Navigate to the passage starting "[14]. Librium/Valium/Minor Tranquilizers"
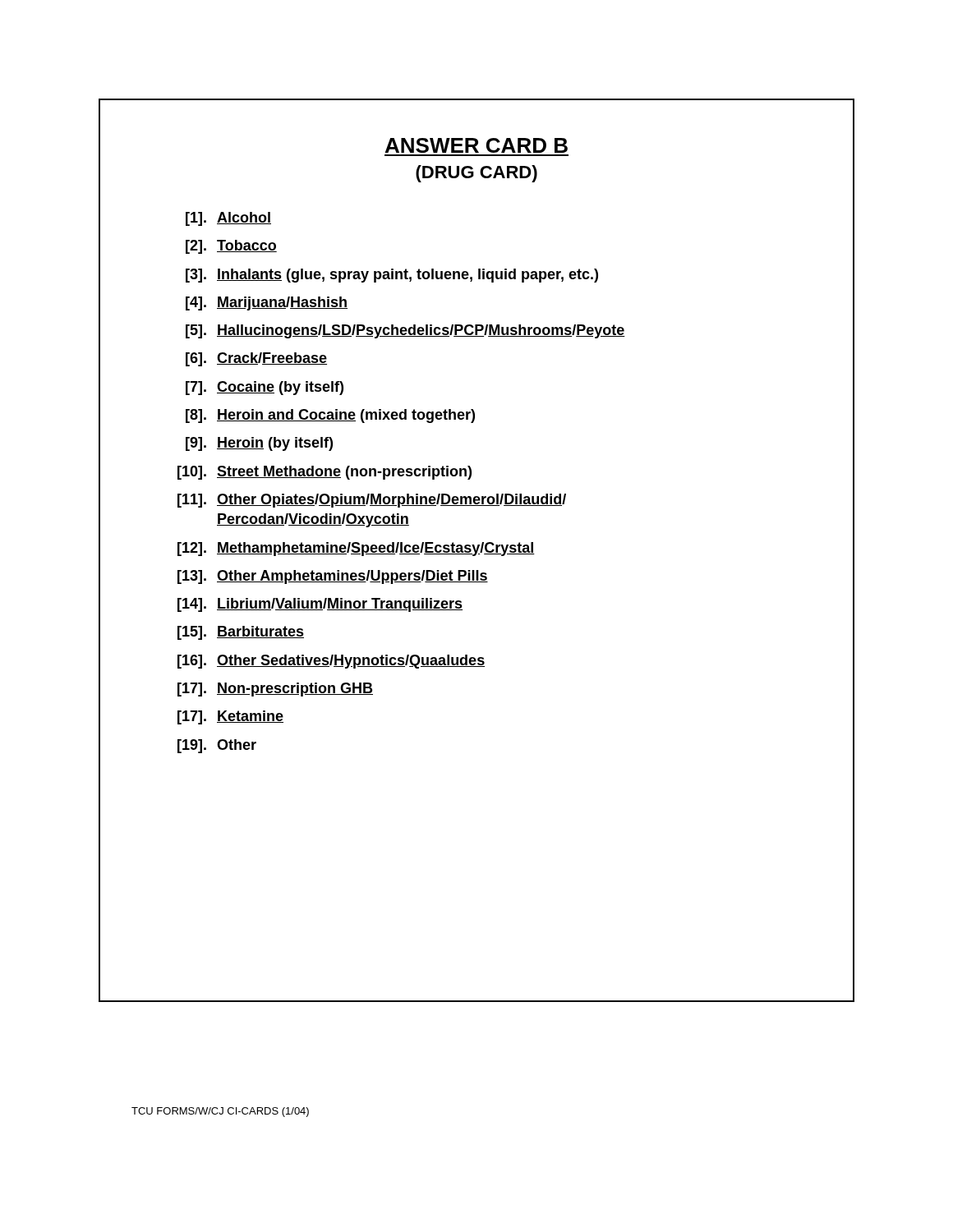 (x=320, y=605)
